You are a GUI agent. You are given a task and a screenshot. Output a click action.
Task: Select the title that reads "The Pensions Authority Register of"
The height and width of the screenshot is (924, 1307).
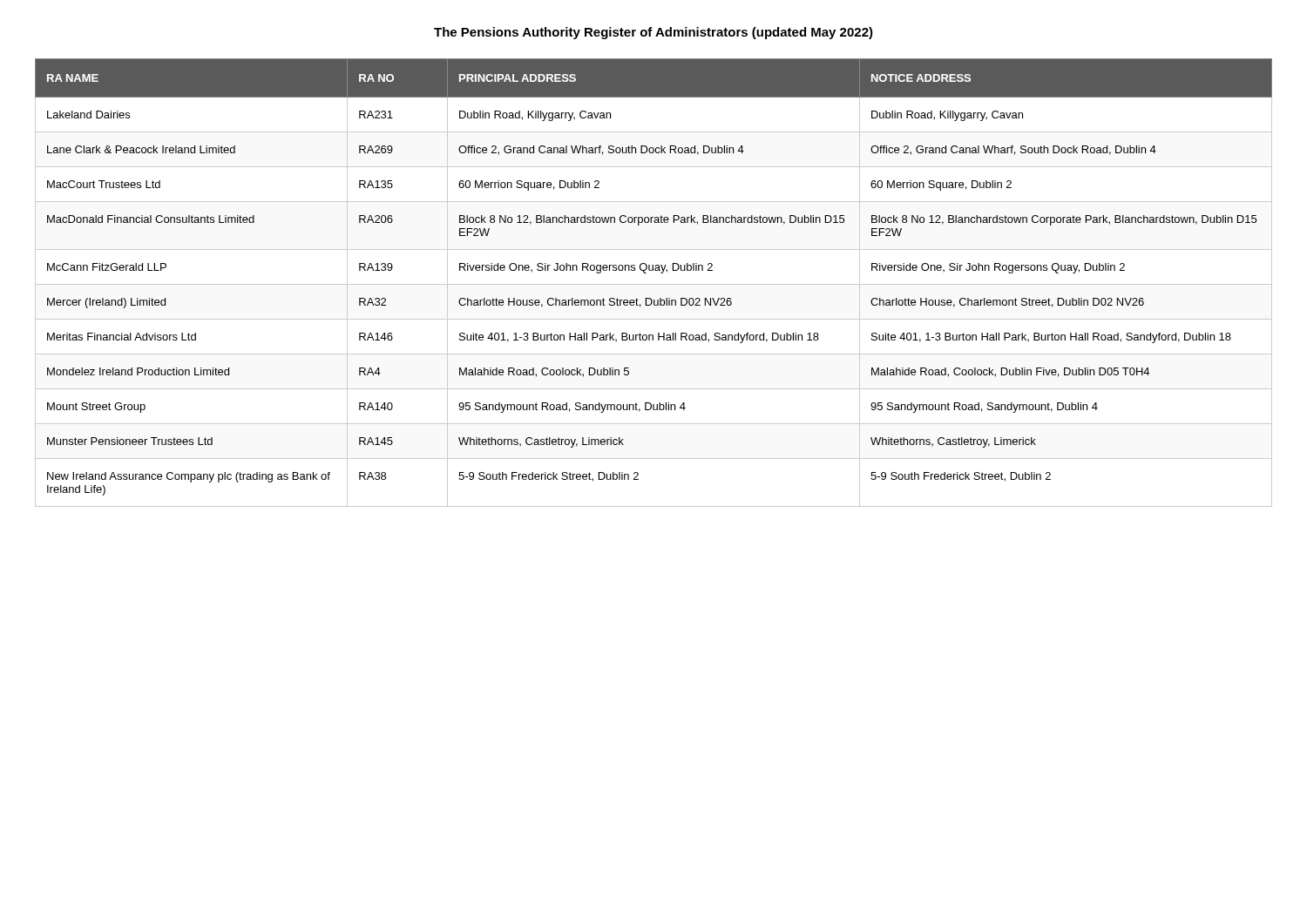tap(654, 32)
